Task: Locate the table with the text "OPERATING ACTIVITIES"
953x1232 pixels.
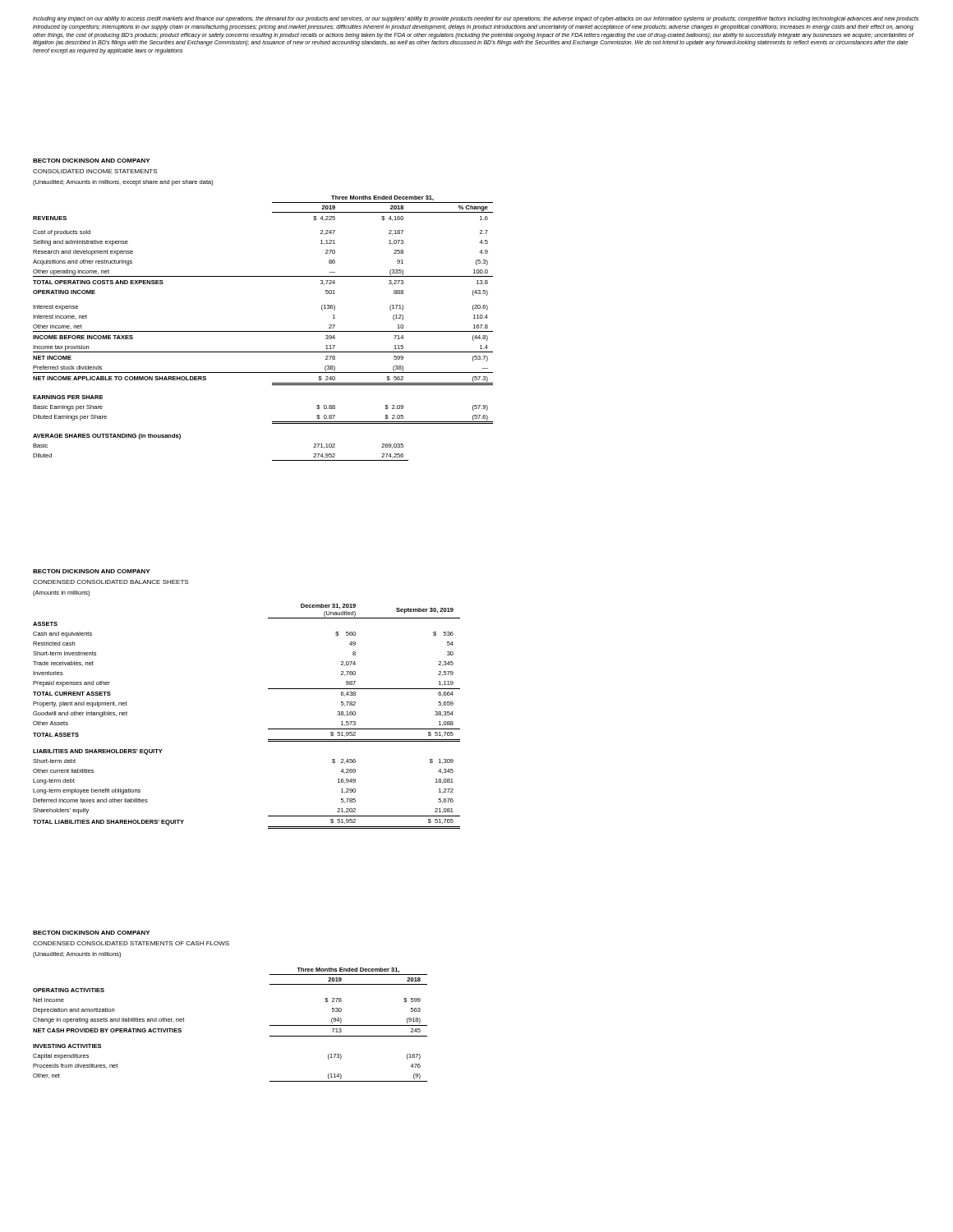Action: pyautogui.click(x=230, y=1023)
